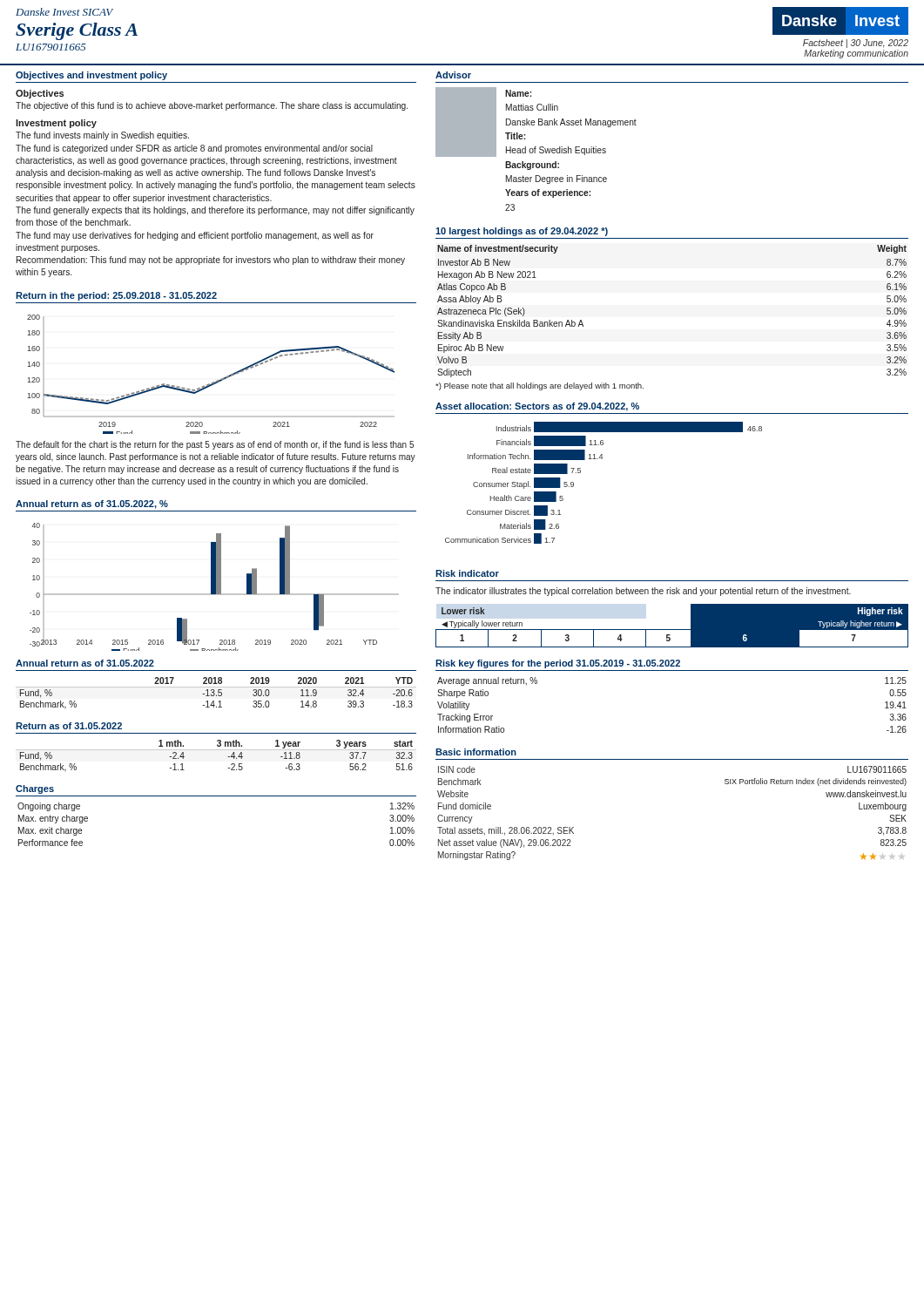Point to the text block starting "Name: Mattias Cullin Danske Bank Asset Management"

[x=571, y=151]
